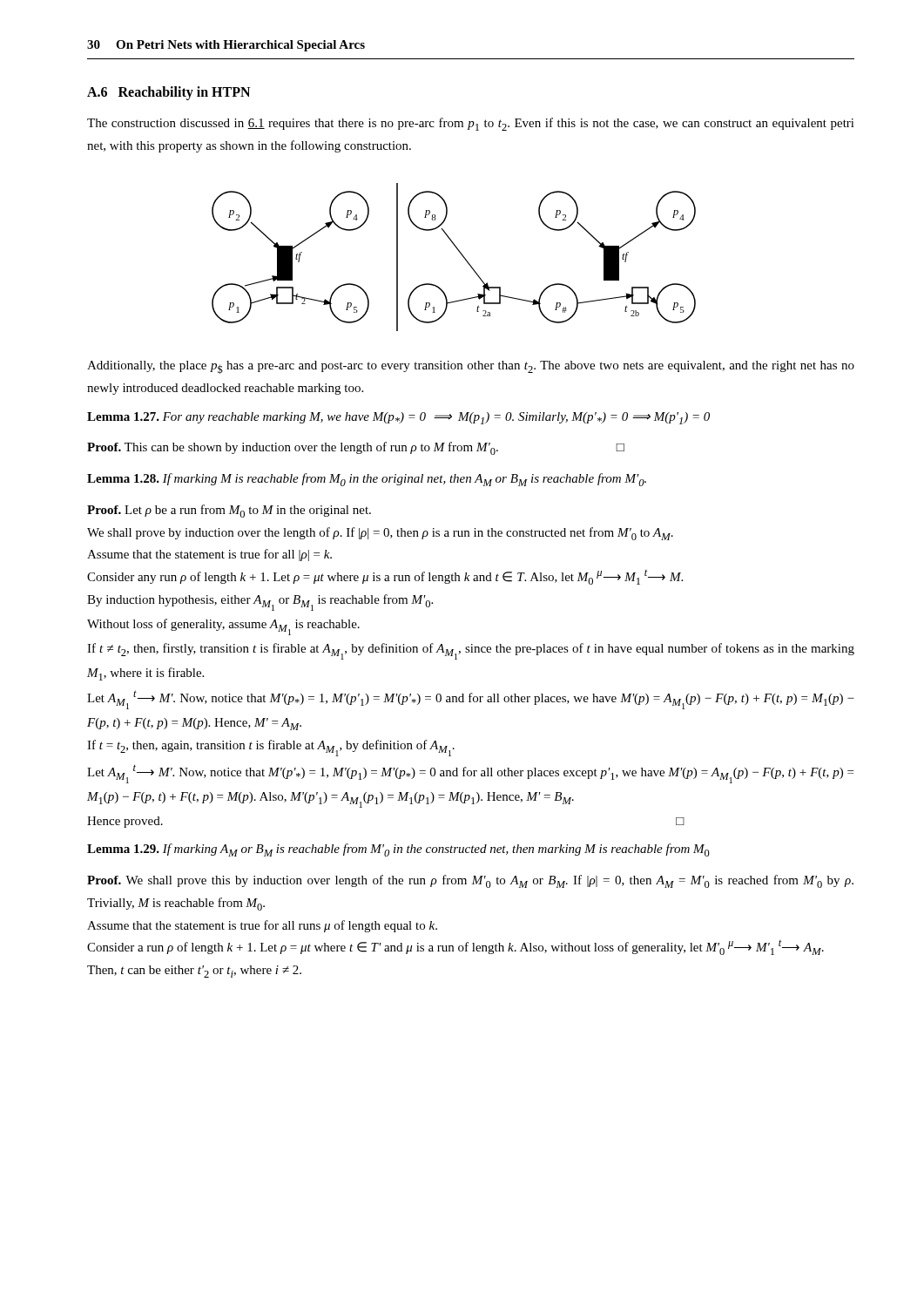Click where it says "A.6 Reachability in HTPN"

pyautogui.click(x=169, y=92)
